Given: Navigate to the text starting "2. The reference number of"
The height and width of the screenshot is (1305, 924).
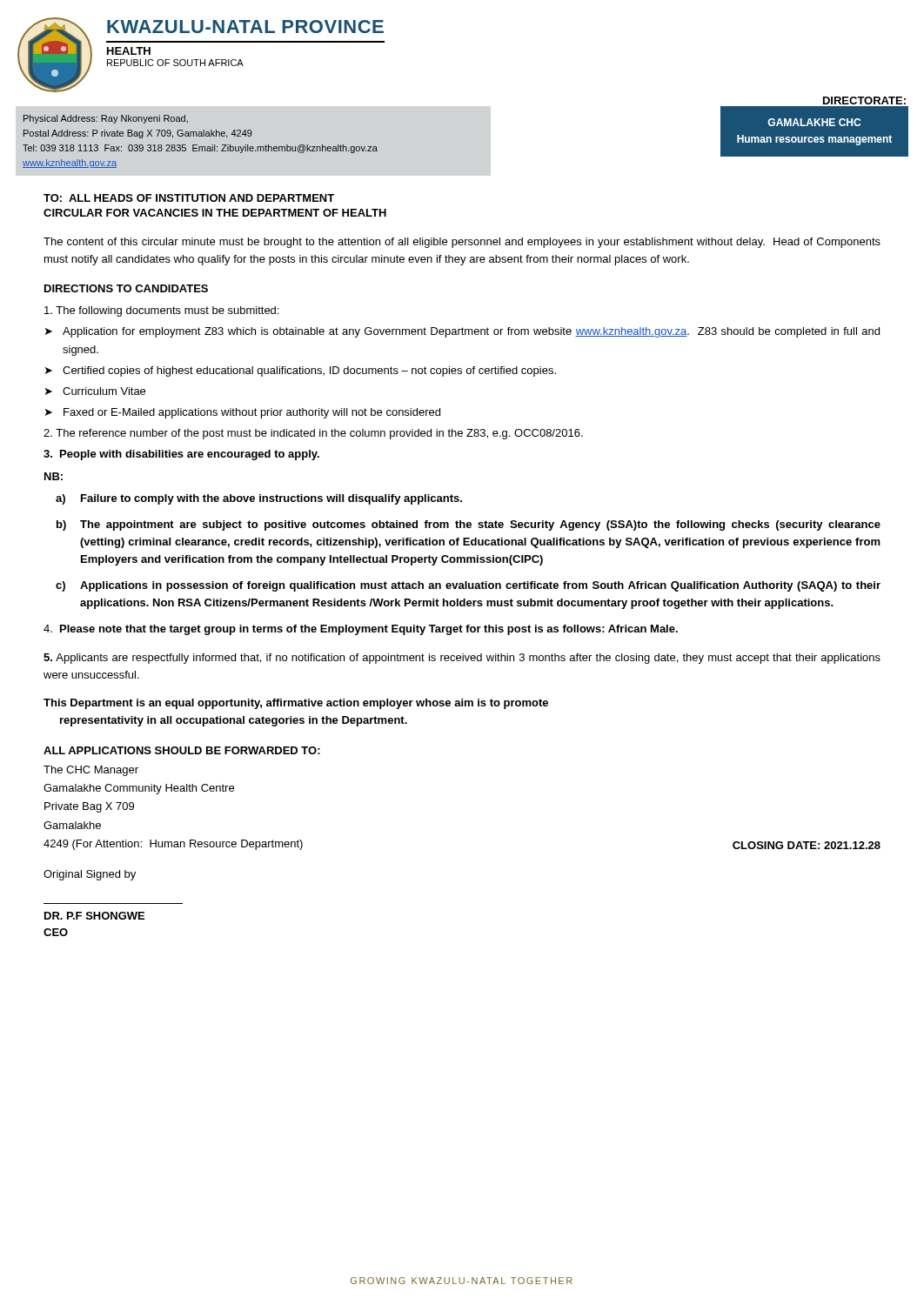Looking at the screenshot, I should [313, 433].
